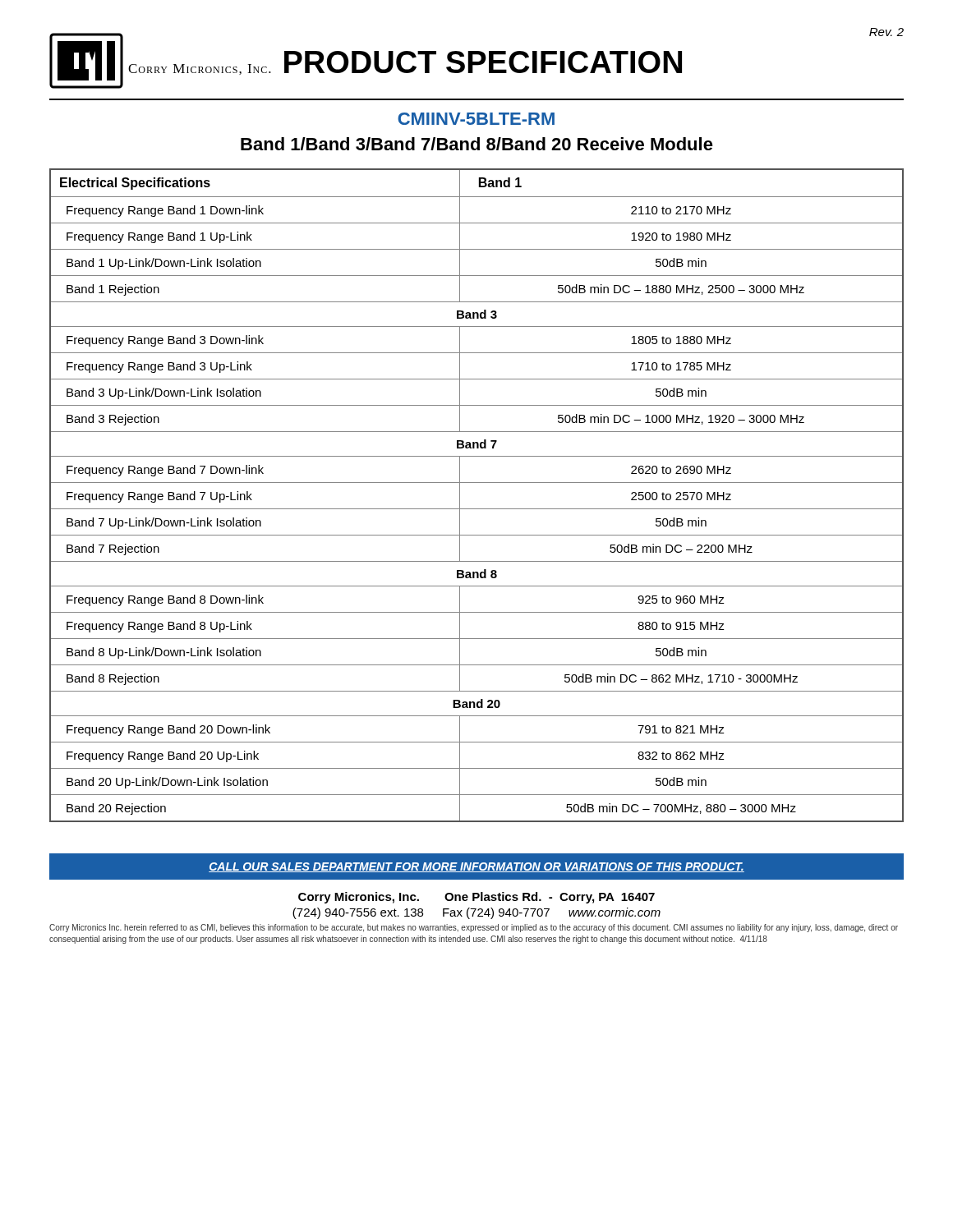This screenshot has width=953, height=1232.
Task: Locate the block of text that opens with "CALL OUR SALES DEPARTMENT FOR MORE INFORMATION OR"
Action: [476, 867]
